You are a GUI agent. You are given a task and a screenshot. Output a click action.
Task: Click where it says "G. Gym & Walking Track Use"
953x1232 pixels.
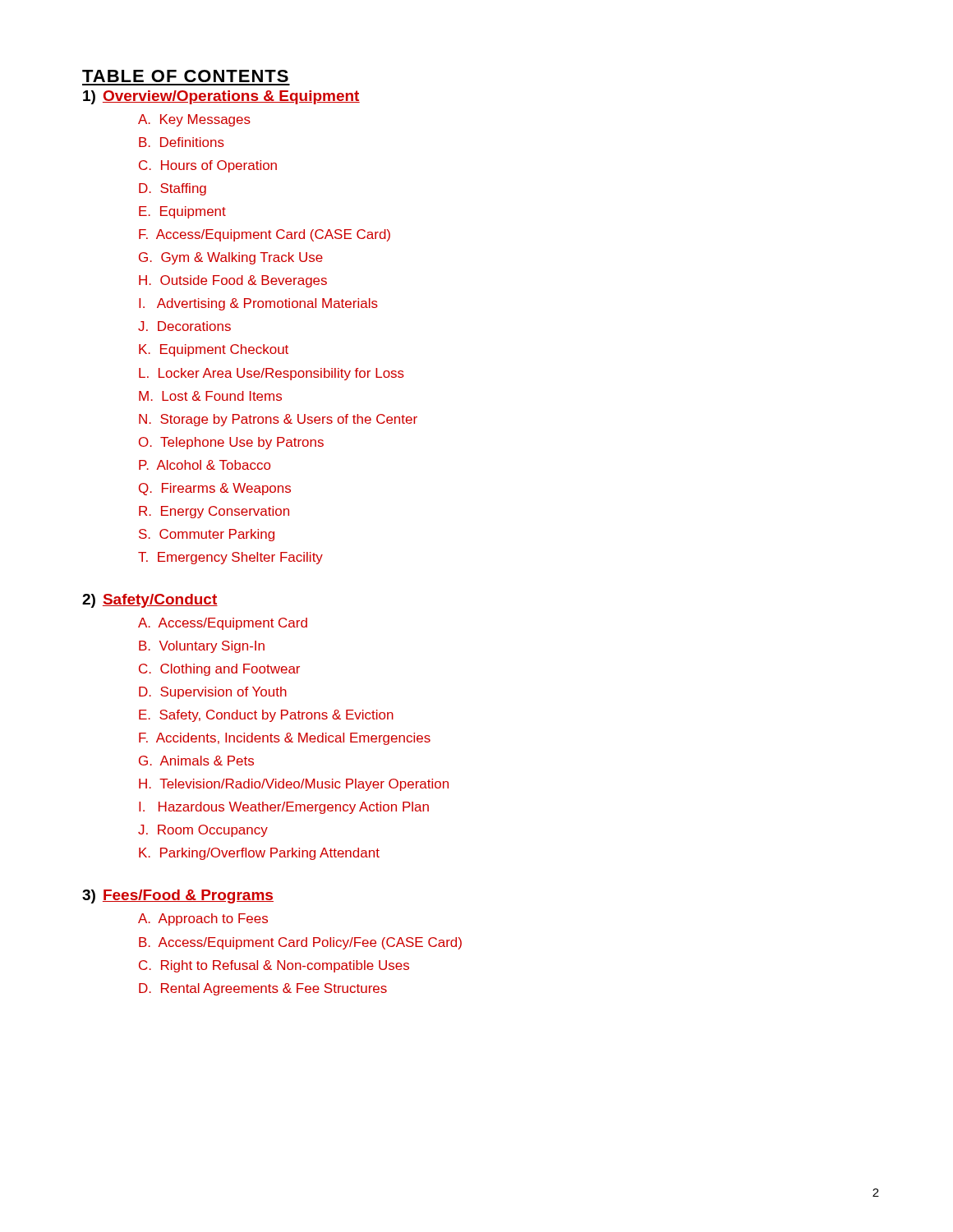pyautogui.click(x=230, y=258)
